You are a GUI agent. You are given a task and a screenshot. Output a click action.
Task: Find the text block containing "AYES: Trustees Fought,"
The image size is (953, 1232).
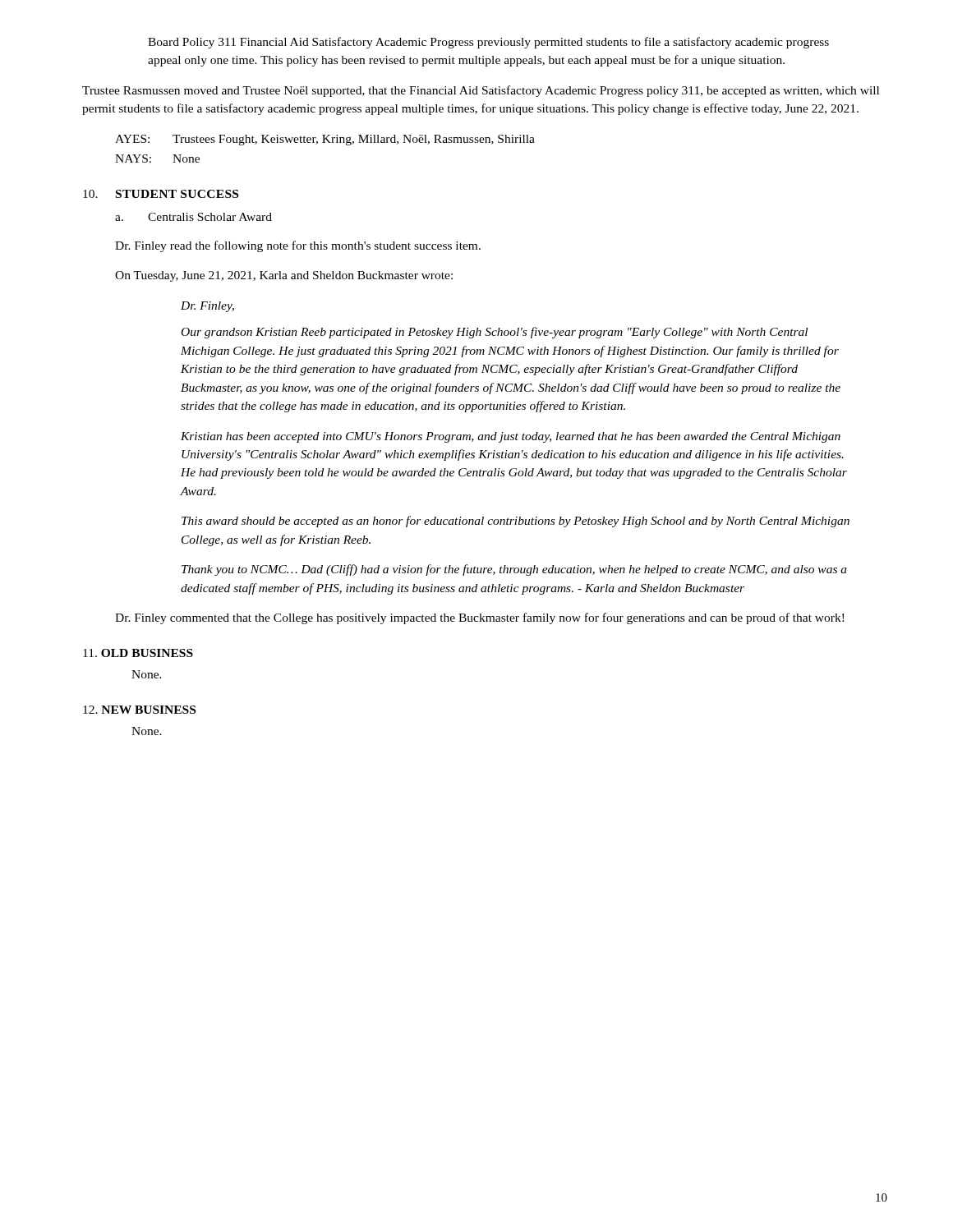[x=501, y=149]
